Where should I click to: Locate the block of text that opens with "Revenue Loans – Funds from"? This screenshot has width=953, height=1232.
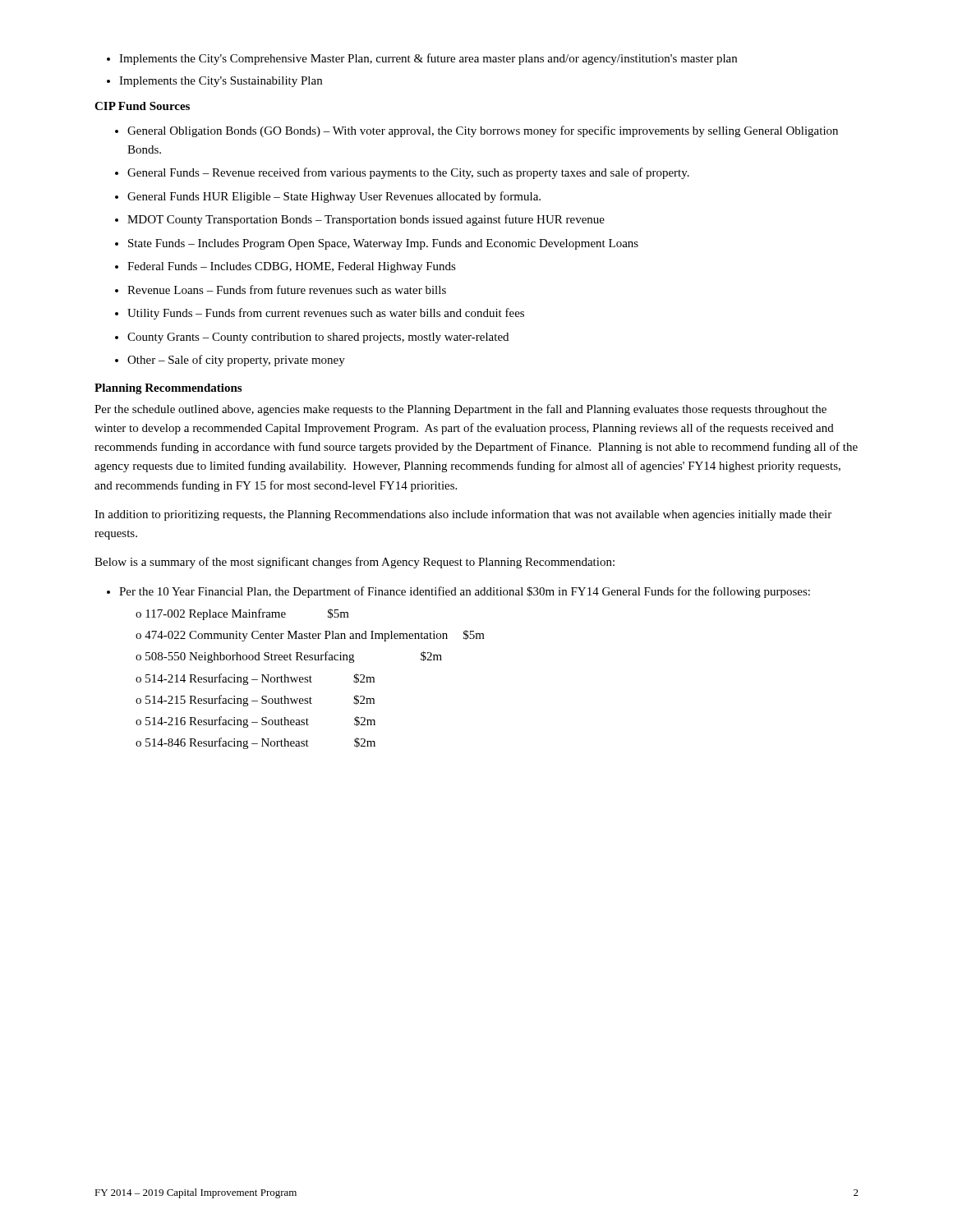tap(287, 290)
